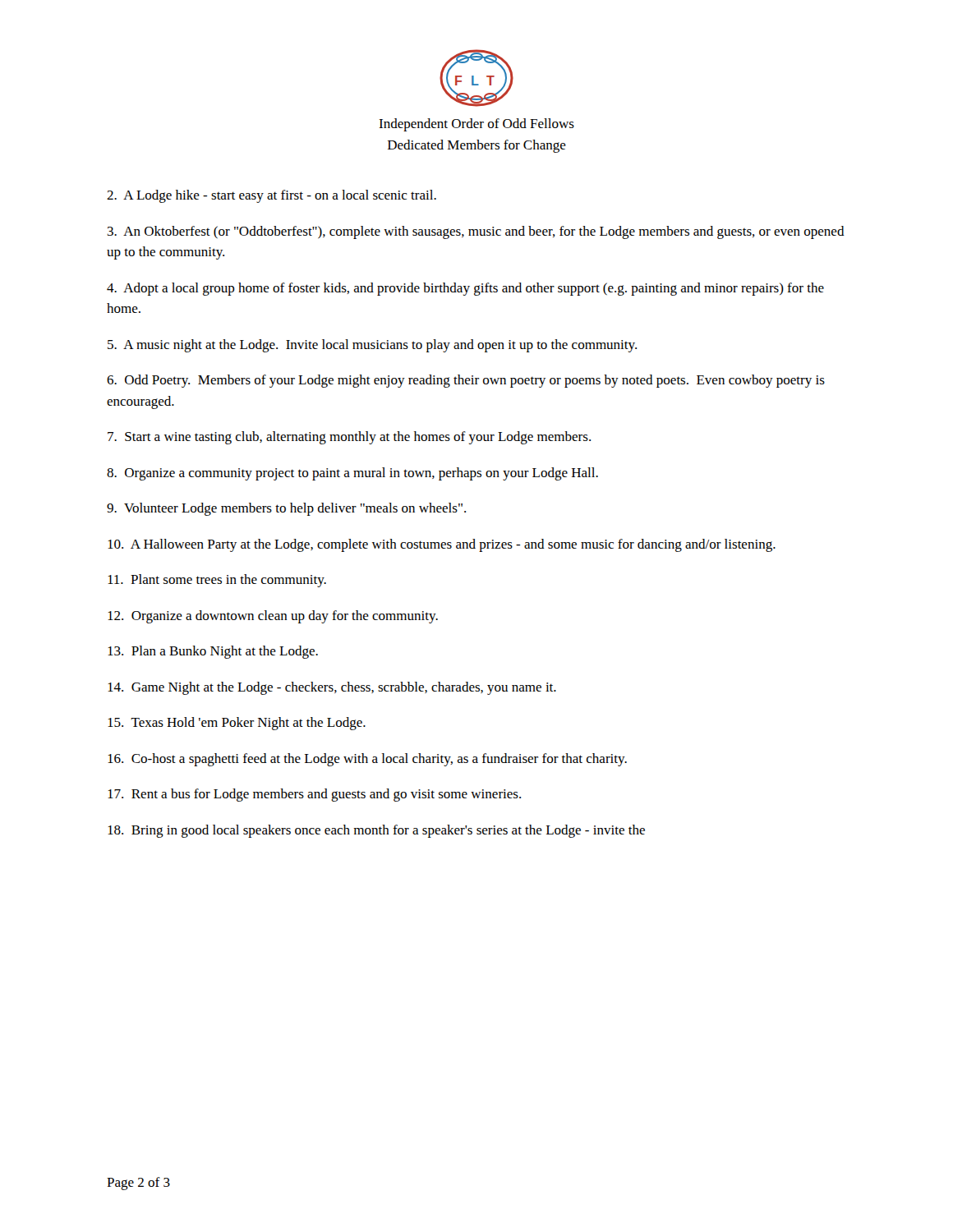Find the block on this page that starts "6. Odd Poetry. Members of your"
The image size is (953, 1232).
tap(466, 390)
